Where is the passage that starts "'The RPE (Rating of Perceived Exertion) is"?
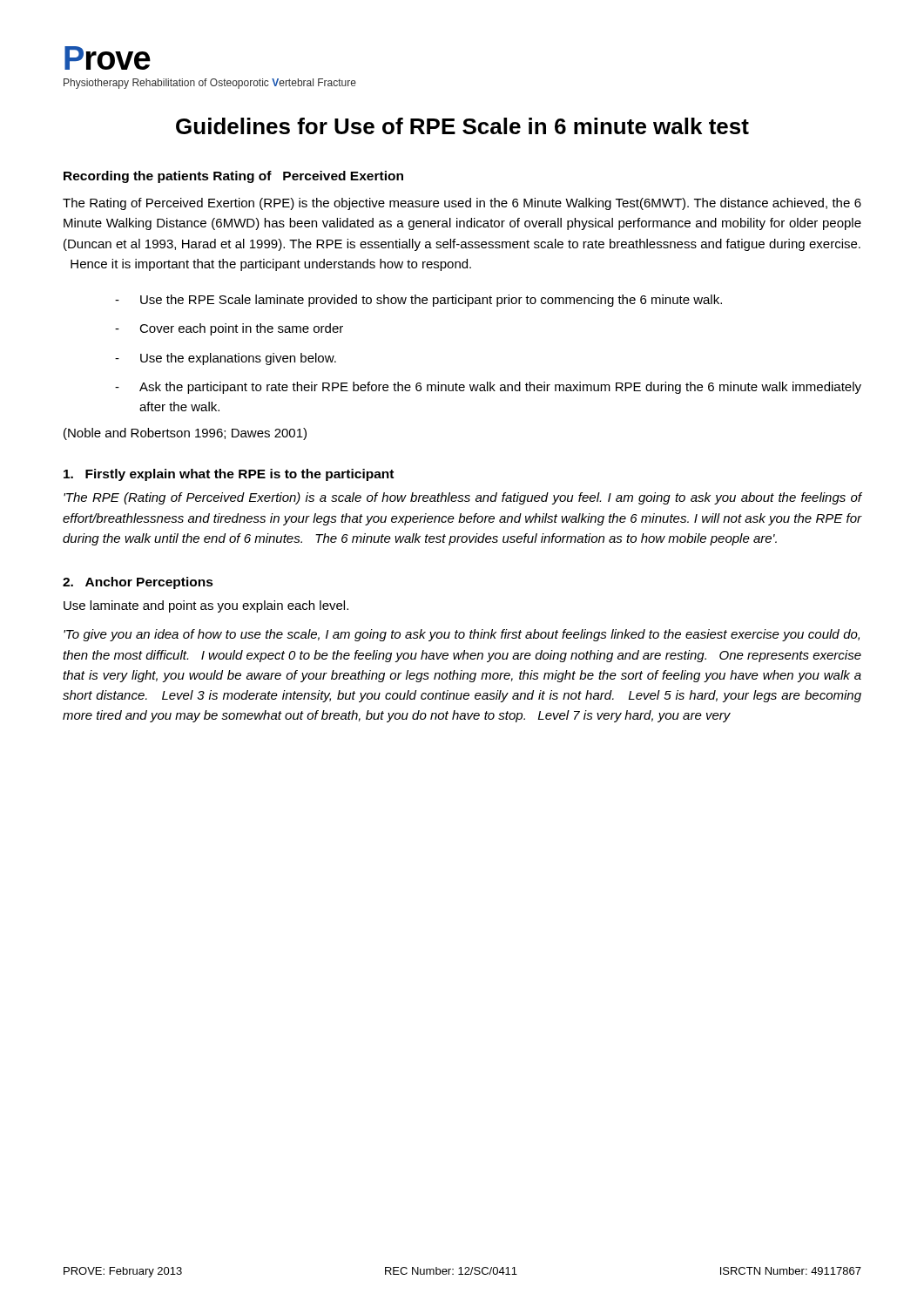The height and width of the screenshot is (1307, 924). click(462, 518)
